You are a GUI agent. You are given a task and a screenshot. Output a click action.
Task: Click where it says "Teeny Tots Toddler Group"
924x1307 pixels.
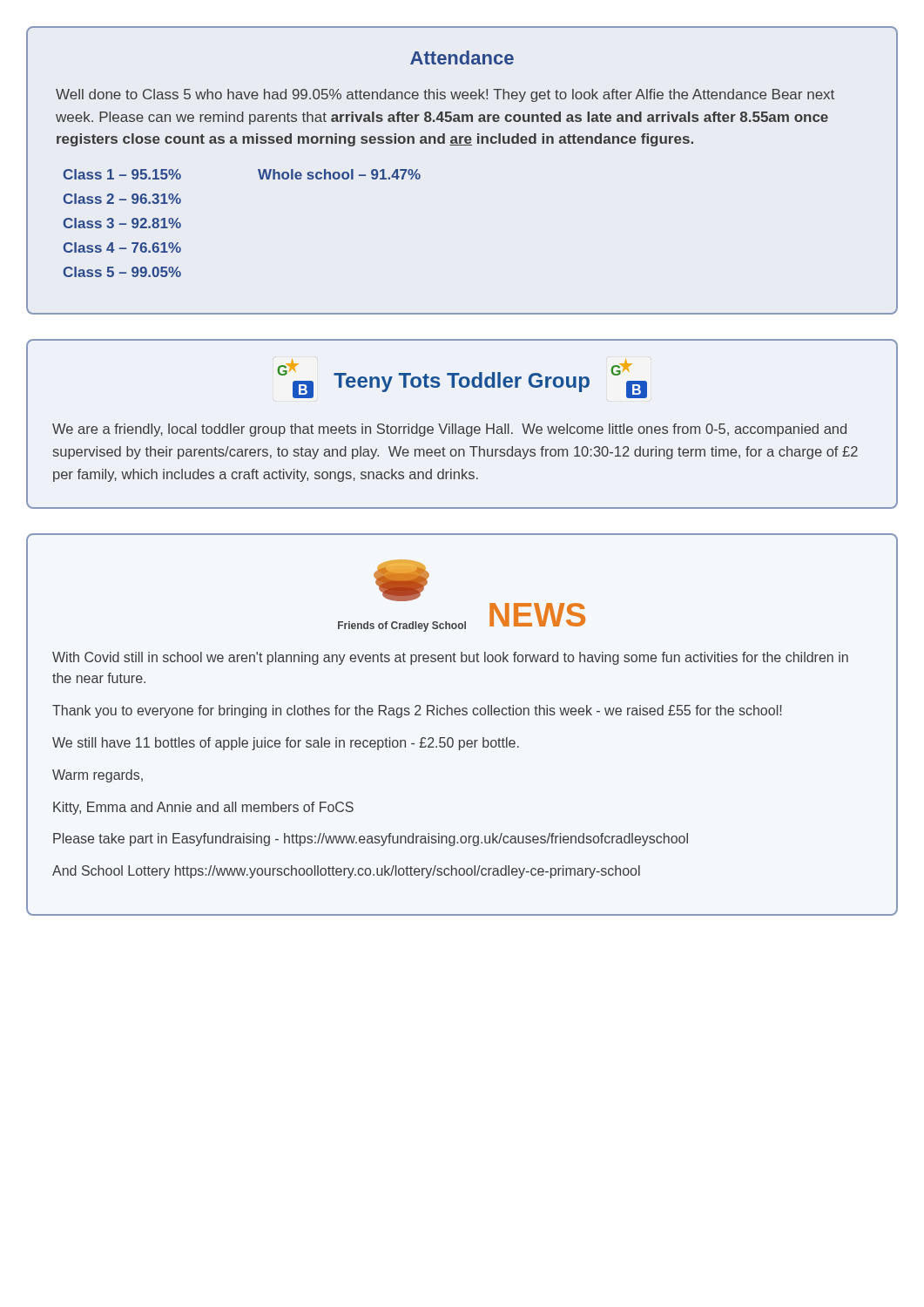(x=462, y=380)
